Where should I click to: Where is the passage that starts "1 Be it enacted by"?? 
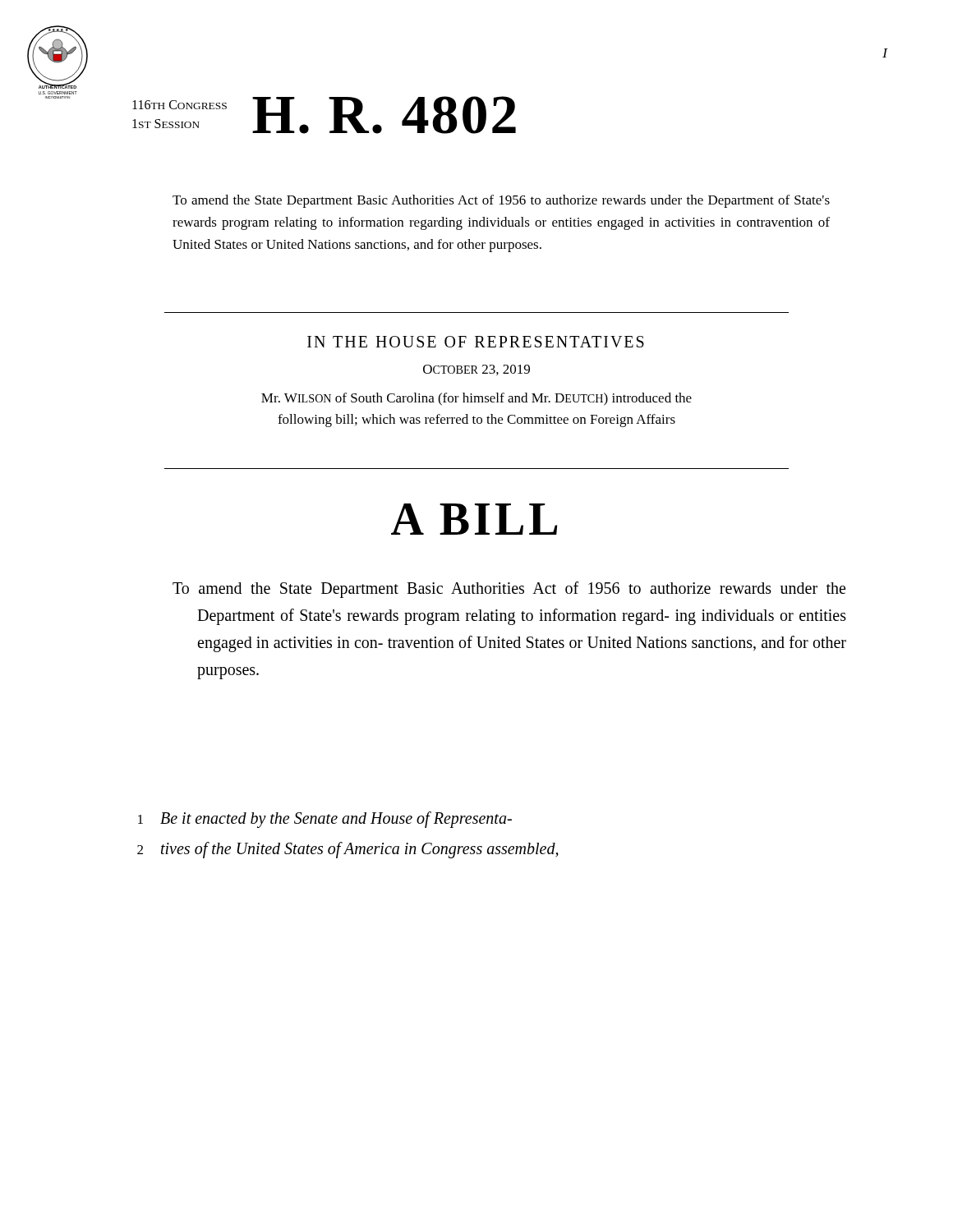point(476,818)
